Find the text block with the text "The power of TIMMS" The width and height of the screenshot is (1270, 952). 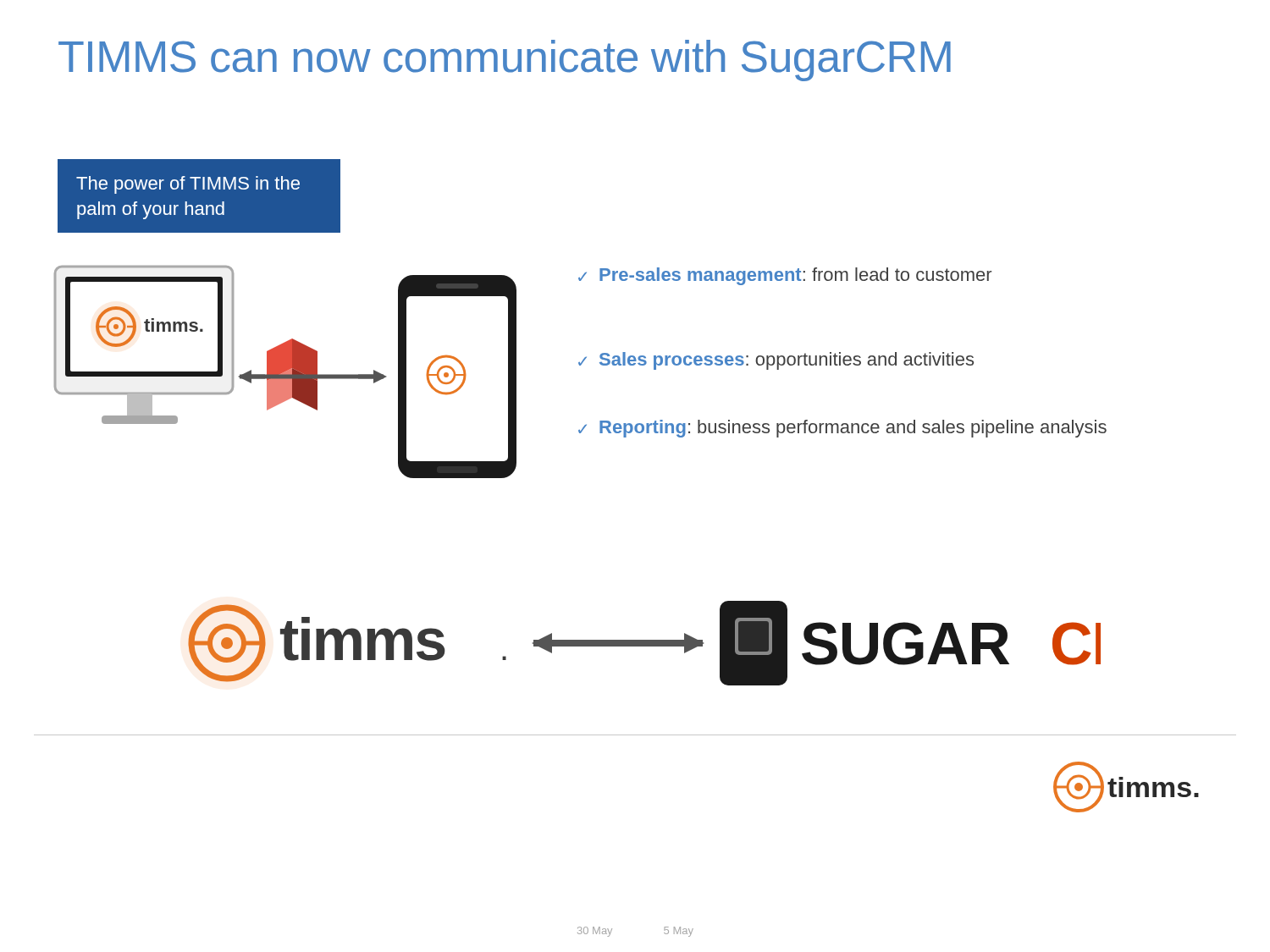(x=188, y=196)
